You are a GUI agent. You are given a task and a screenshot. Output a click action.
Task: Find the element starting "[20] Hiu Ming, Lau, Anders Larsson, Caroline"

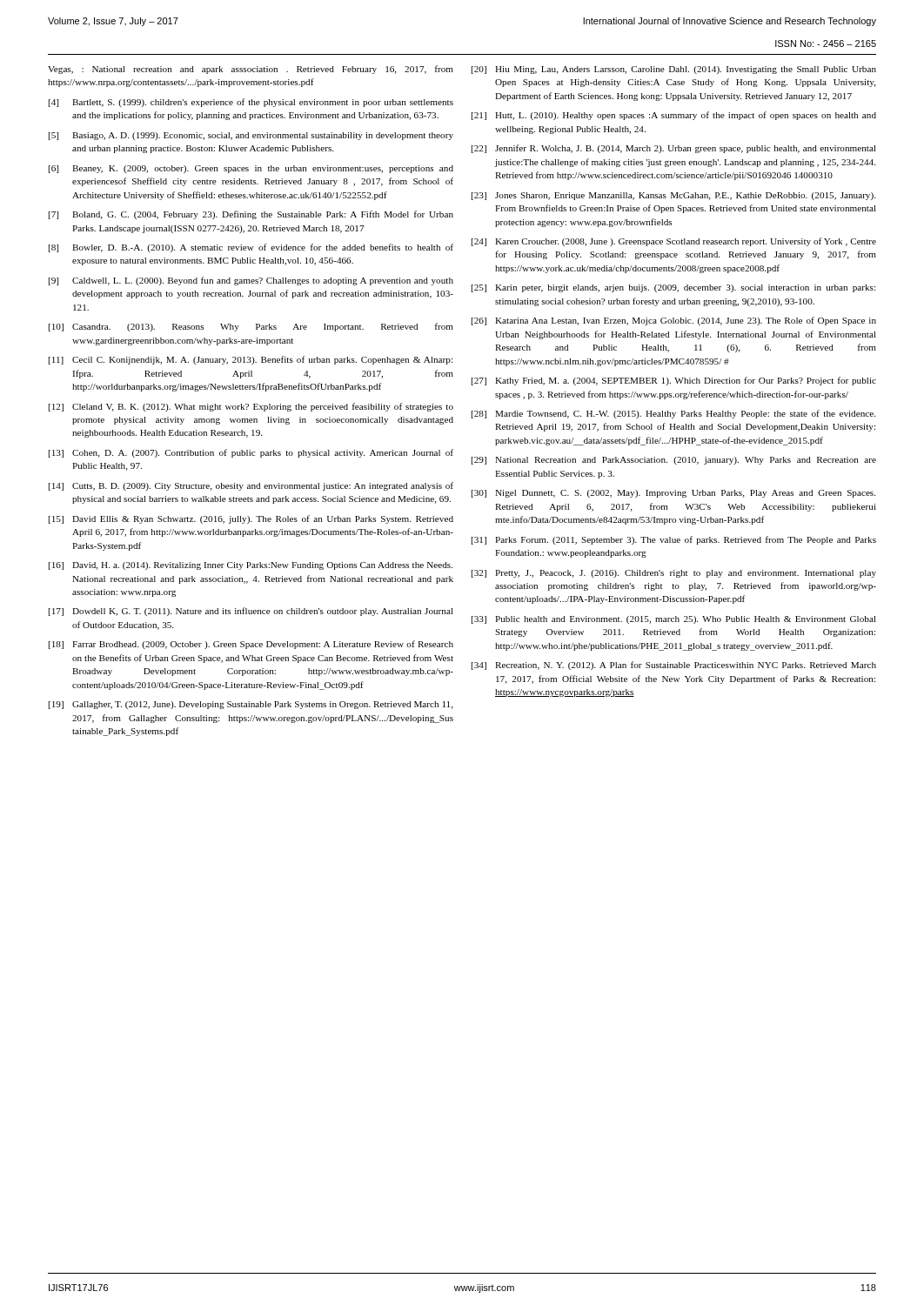pos(673,83)
